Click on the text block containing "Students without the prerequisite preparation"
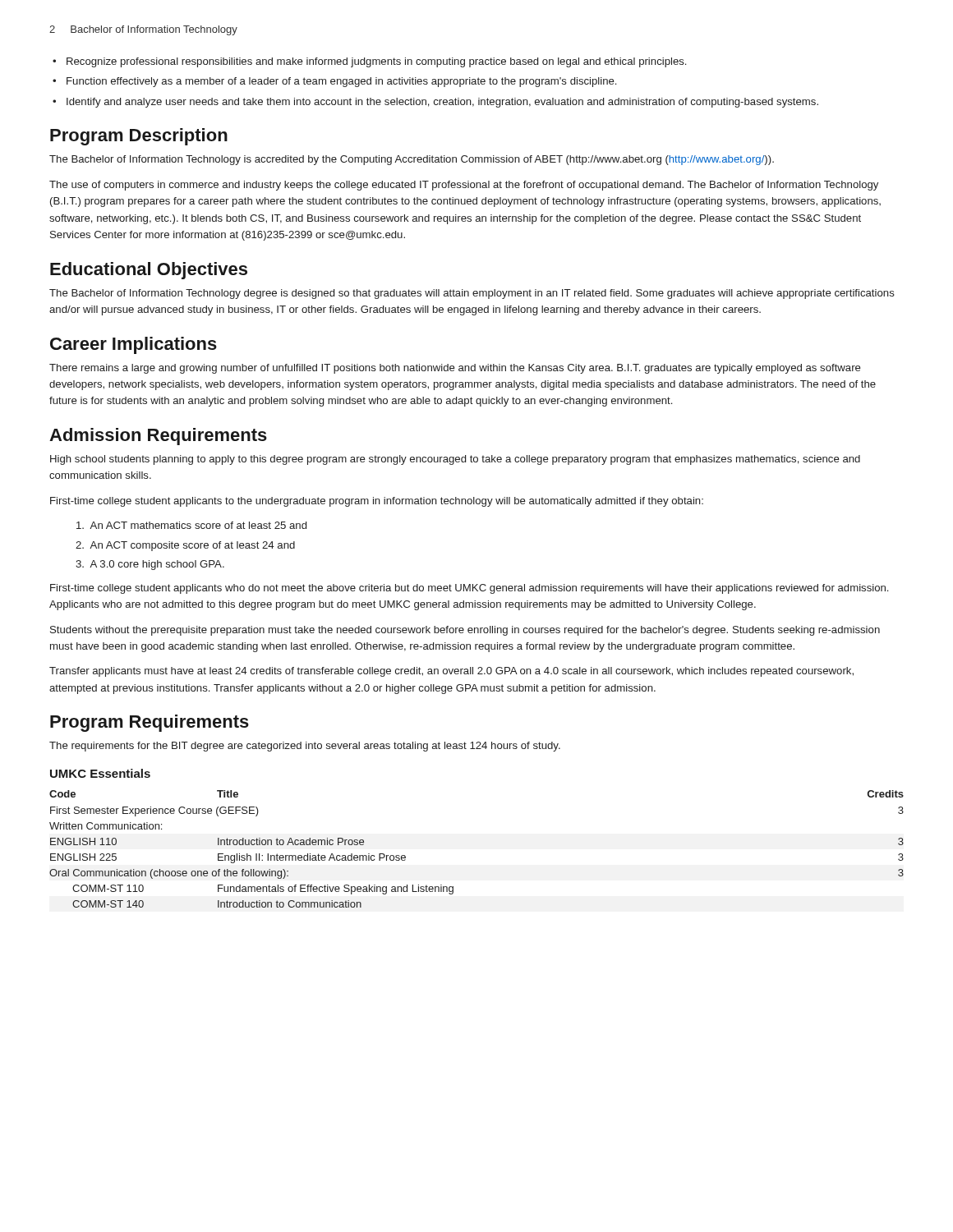 coord(465,638)
